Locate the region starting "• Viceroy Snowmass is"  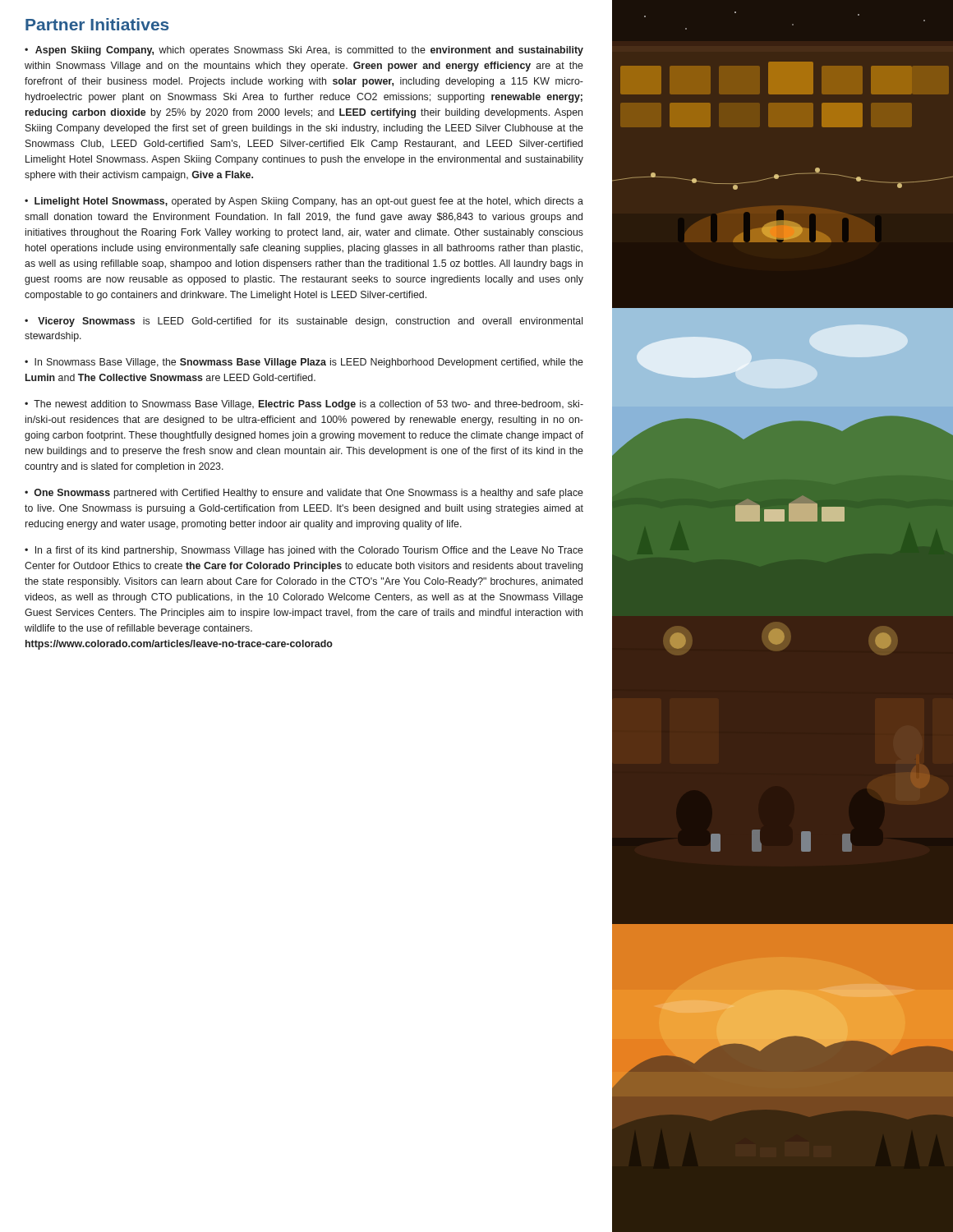(x=304, y=329)
